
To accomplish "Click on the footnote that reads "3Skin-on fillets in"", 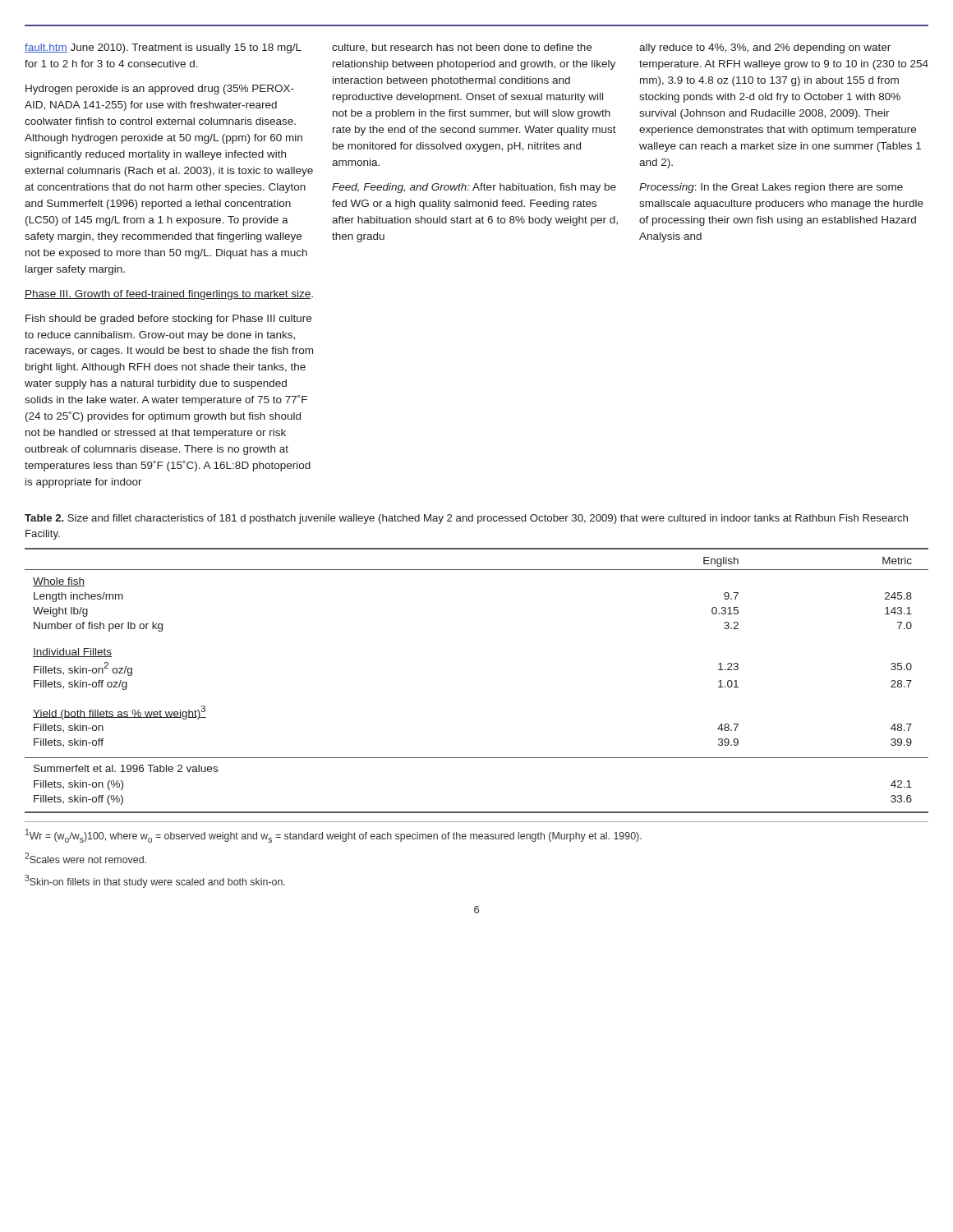I will (x=155, y=881).
